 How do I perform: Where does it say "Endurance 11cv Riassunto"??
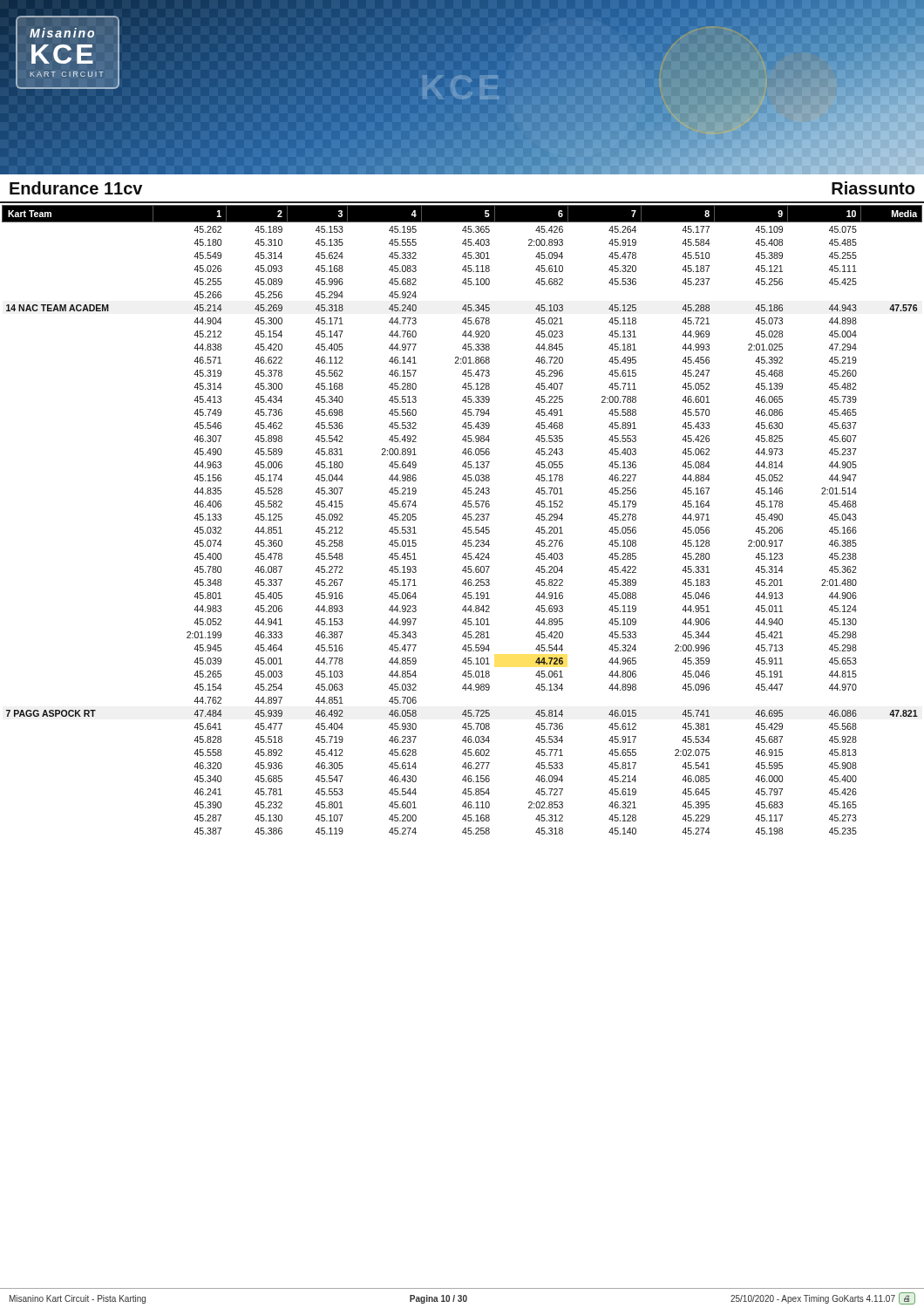pos(74,187)
